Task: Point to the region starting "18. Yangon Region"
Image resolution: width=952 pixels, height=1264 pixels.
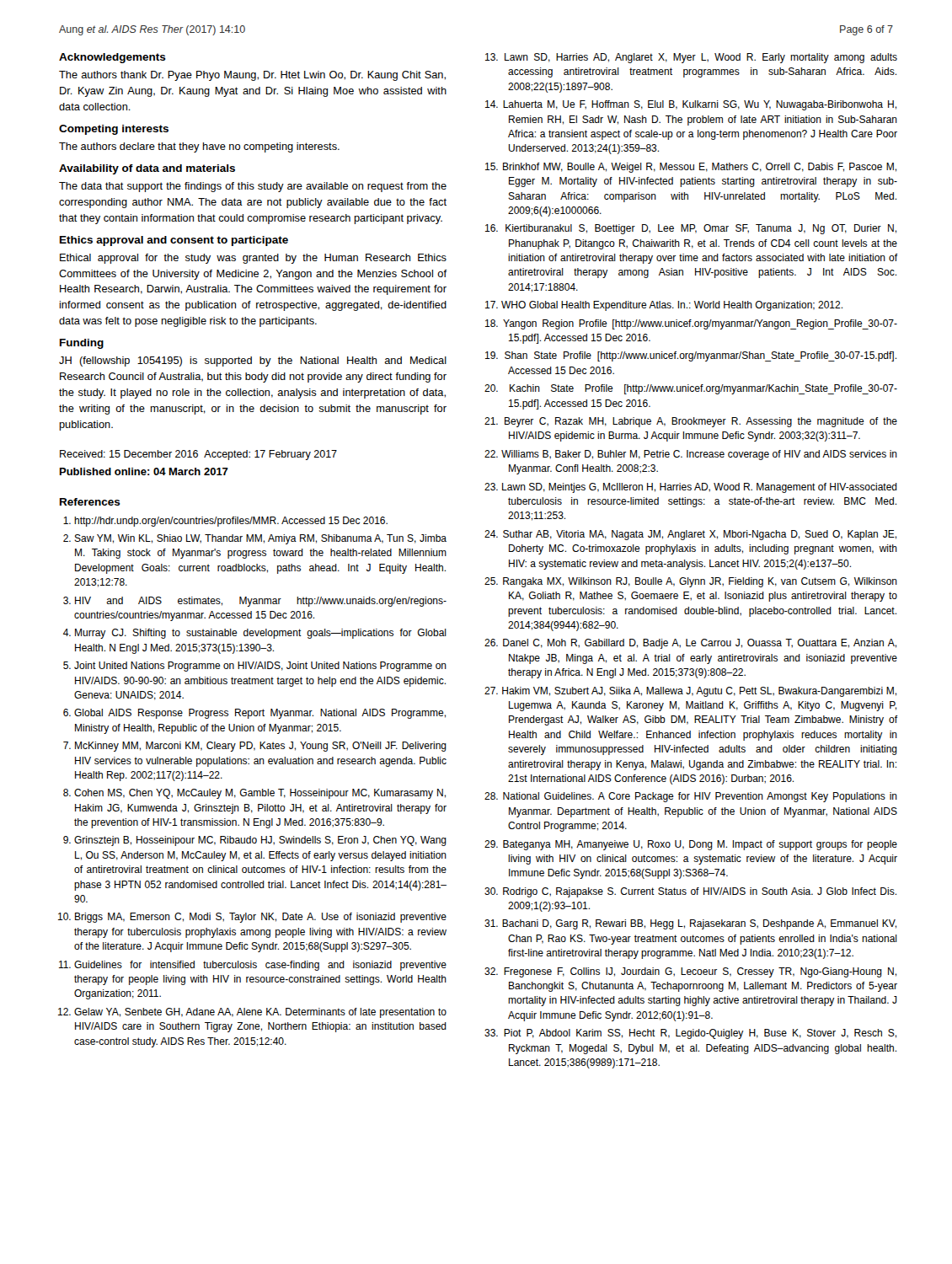Action: coord(691,331)
